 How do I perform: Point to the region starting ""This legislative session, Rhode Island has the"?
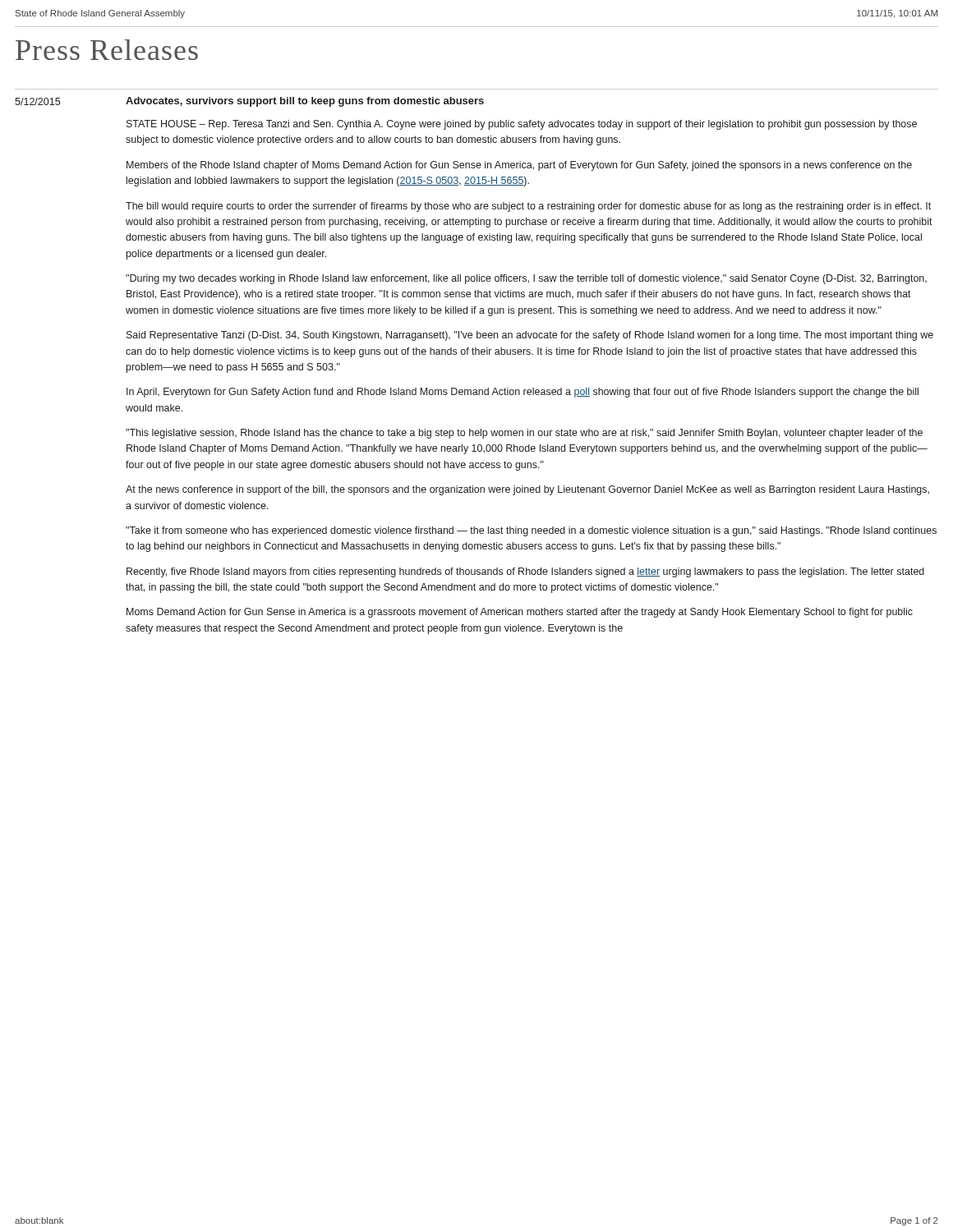pos(527,449)
